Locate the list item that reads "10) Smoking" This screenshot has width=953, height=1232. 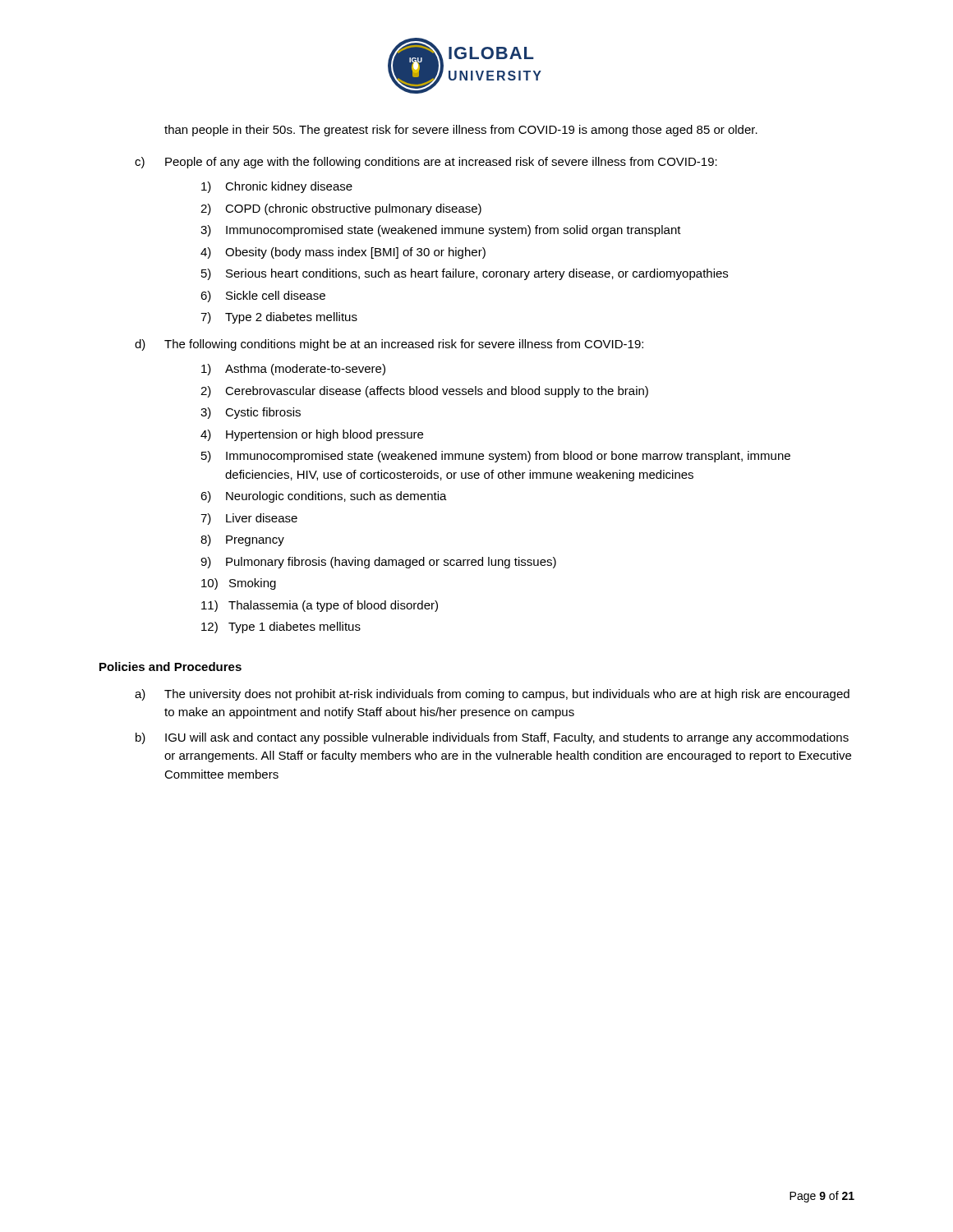pyautogui.click(x=238, y=583)
